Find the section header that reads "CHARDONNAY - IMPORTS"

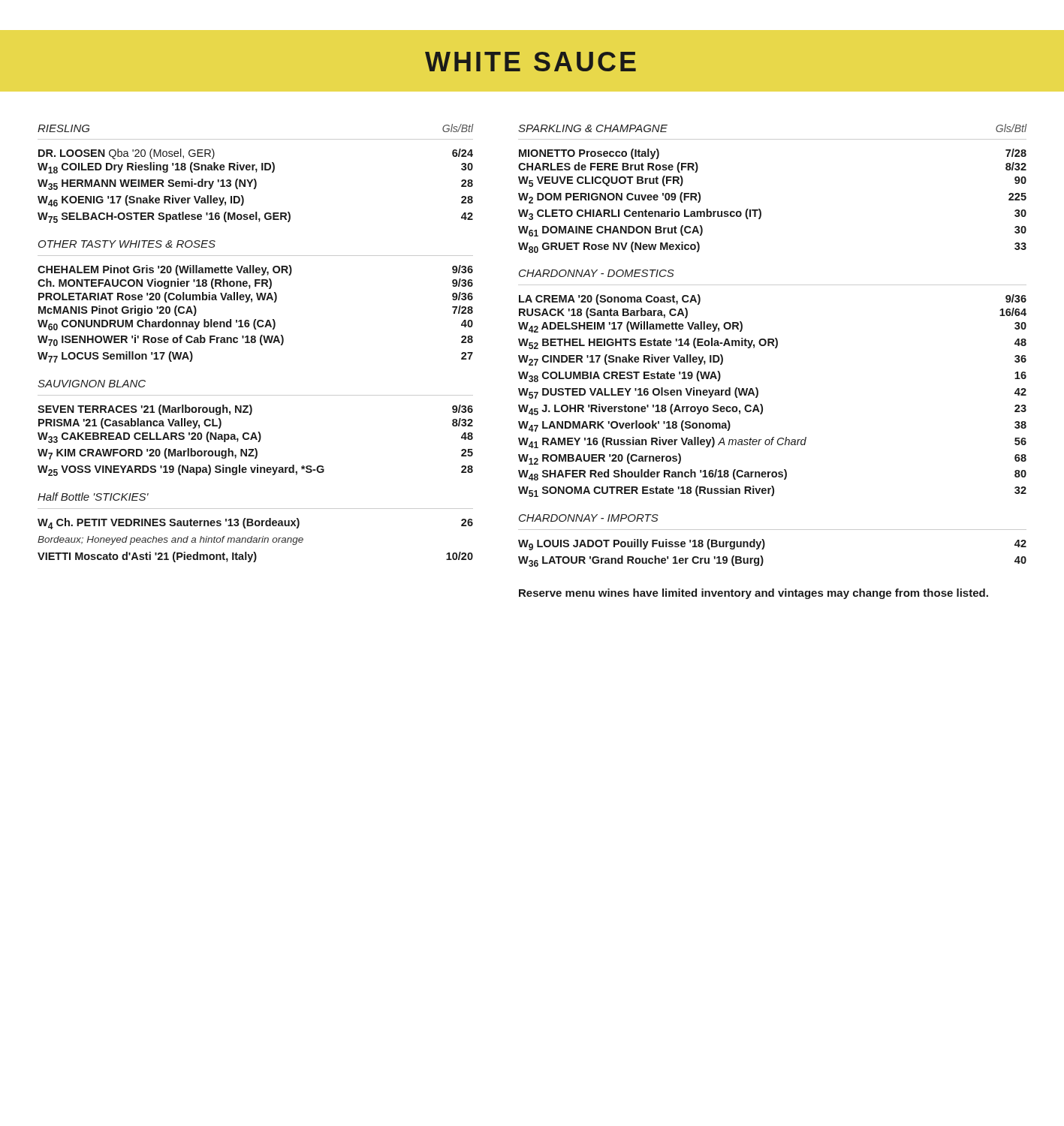(x=772, y=521)
